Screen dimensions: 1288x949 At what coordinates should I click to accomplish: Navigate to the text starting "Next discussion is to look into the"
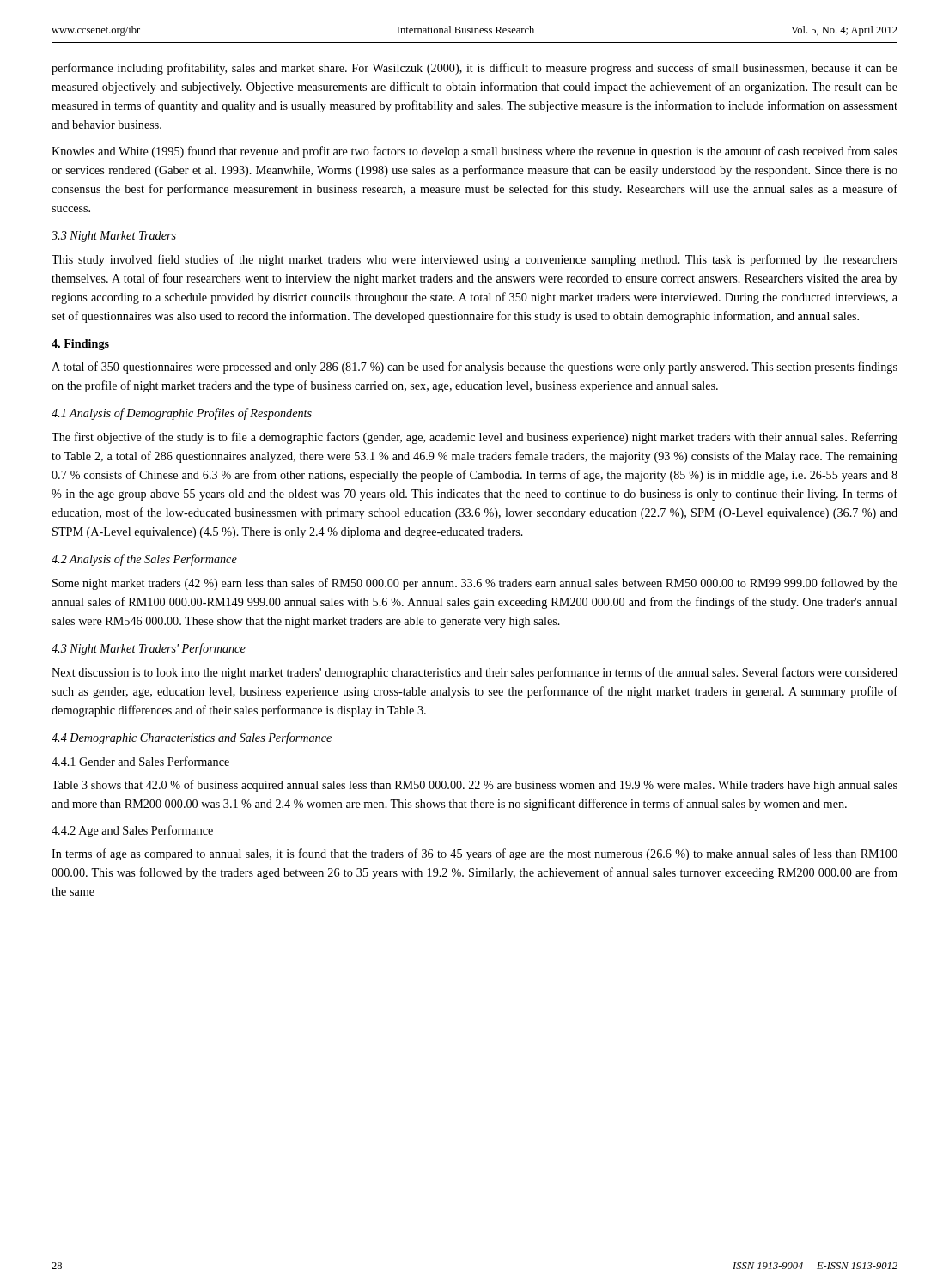tap(474, 691)
